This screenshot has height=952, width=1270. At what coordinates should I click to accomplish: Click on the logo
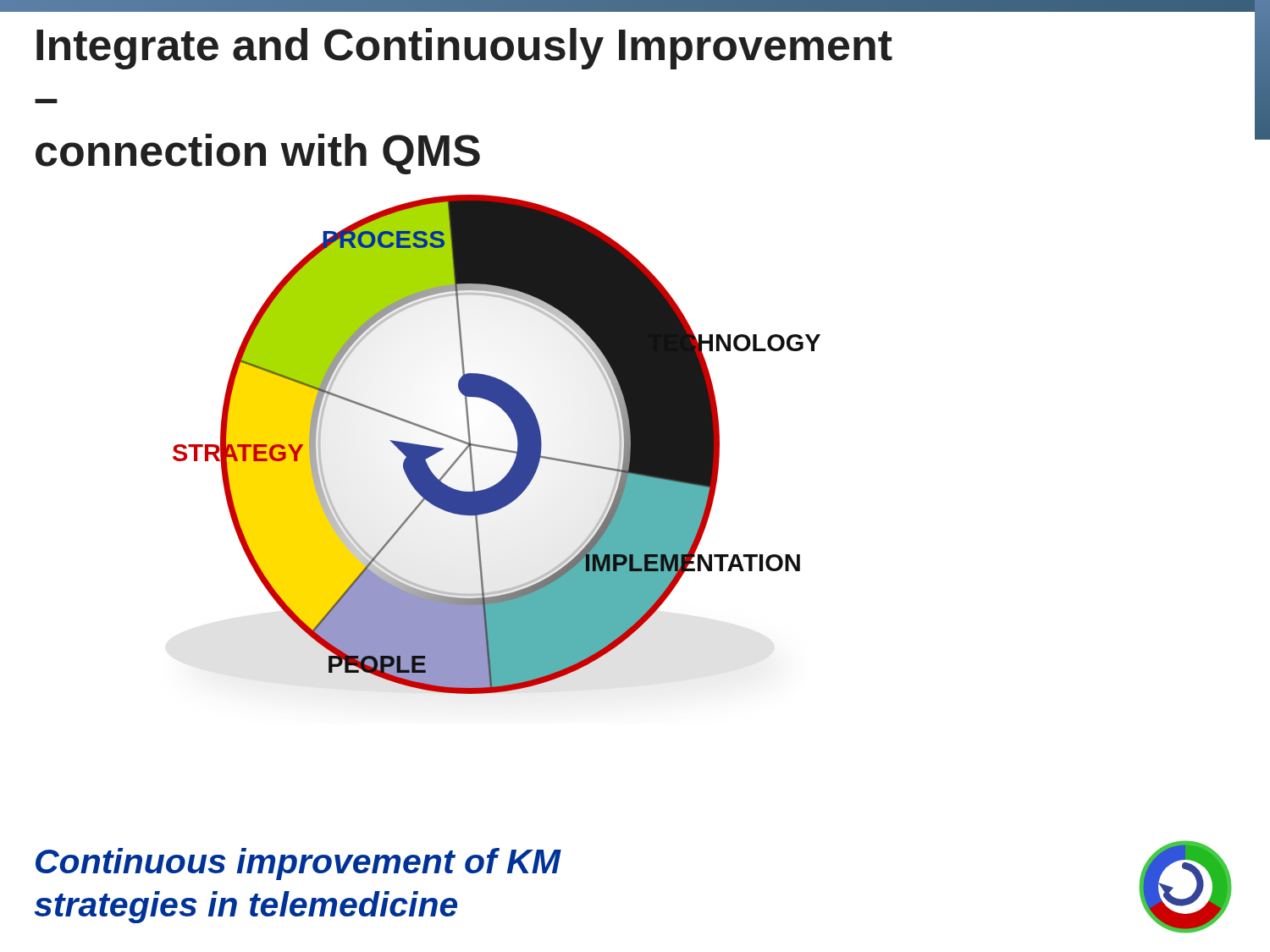point(1185,887)
